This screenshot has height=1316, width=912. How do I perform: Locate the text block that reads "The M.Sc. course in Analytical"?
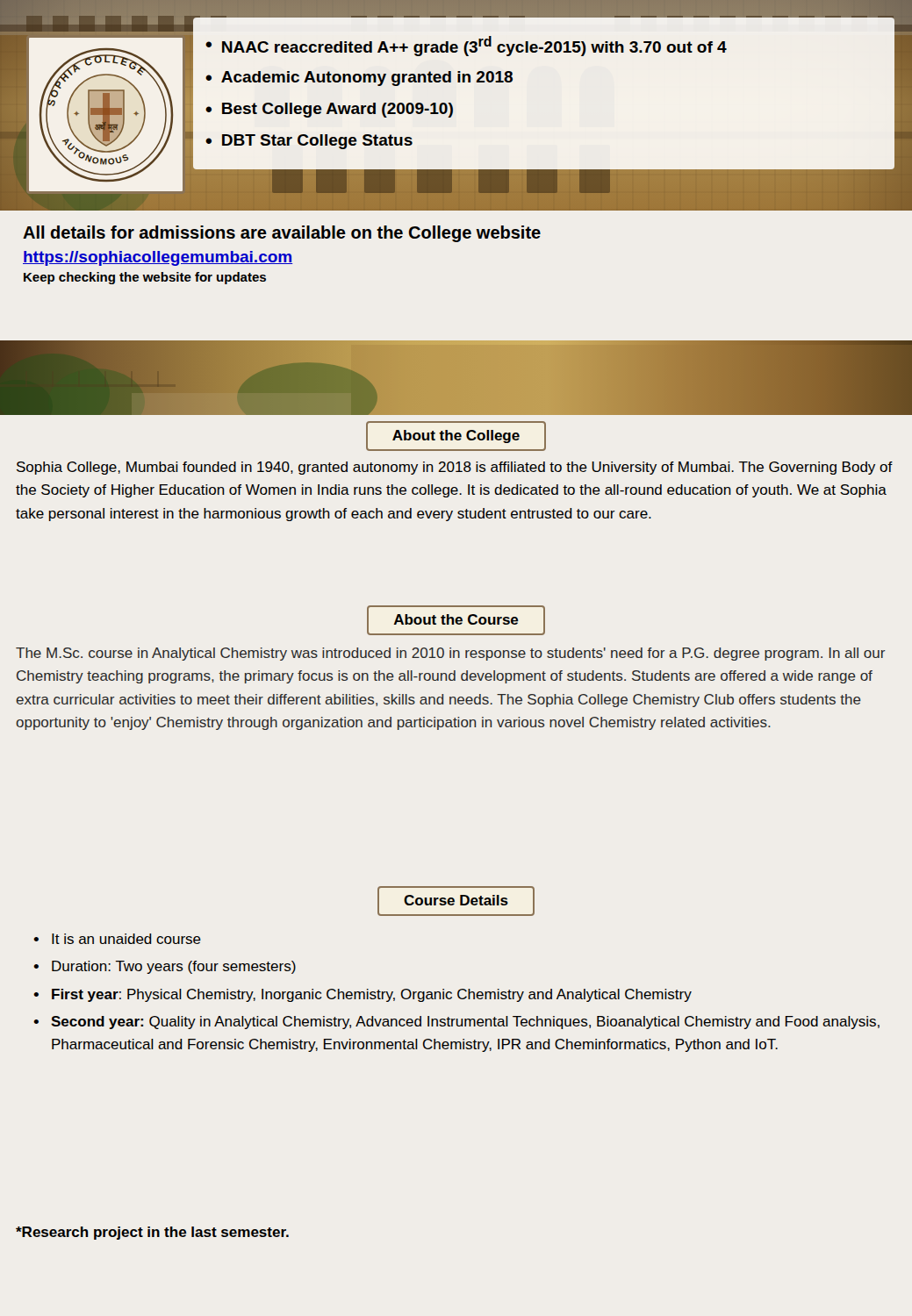pos(450,688)
